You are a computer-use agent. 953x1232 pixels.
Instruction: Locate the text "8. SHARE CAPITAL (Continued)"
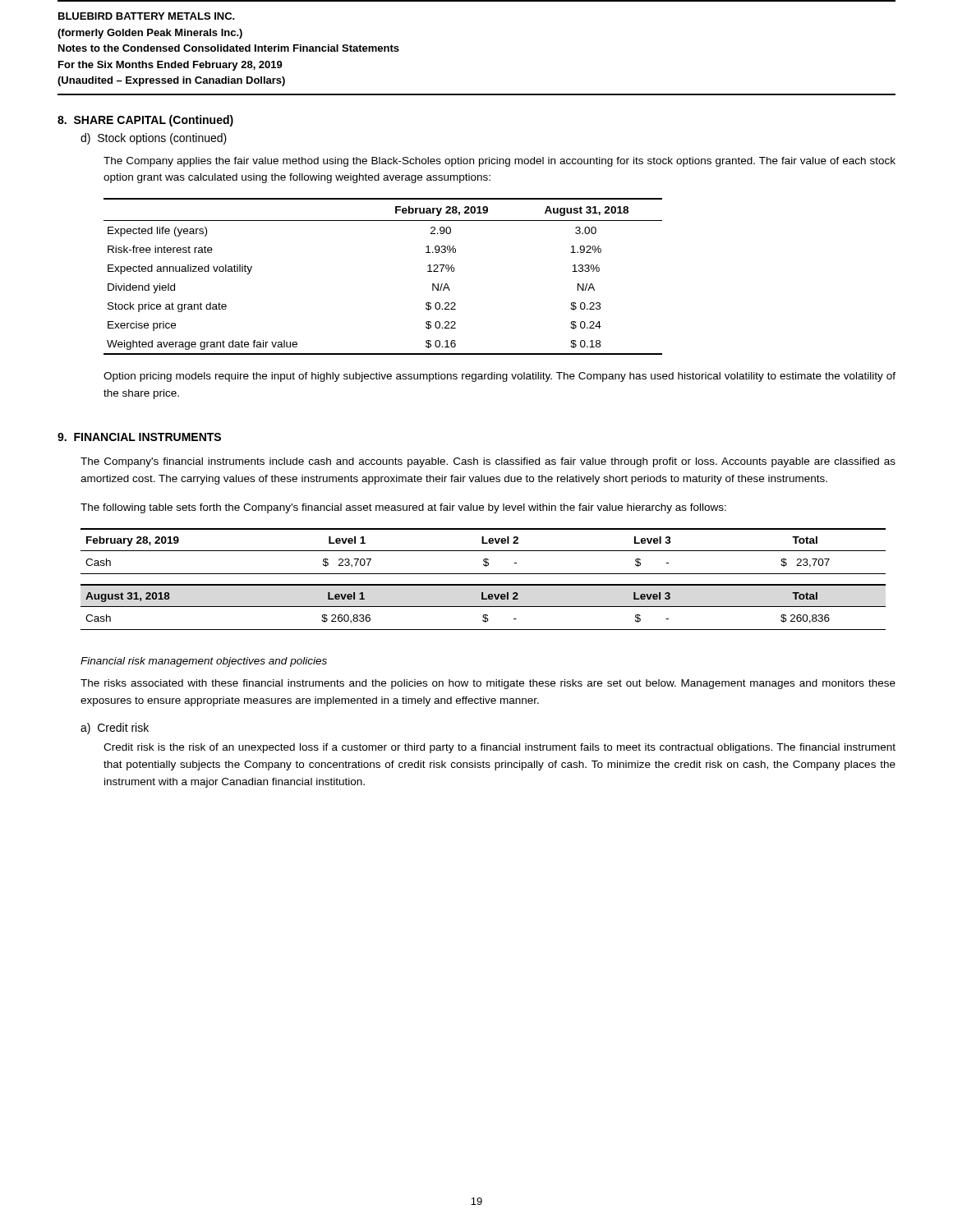pyautogui.click(x=145, y=120)
